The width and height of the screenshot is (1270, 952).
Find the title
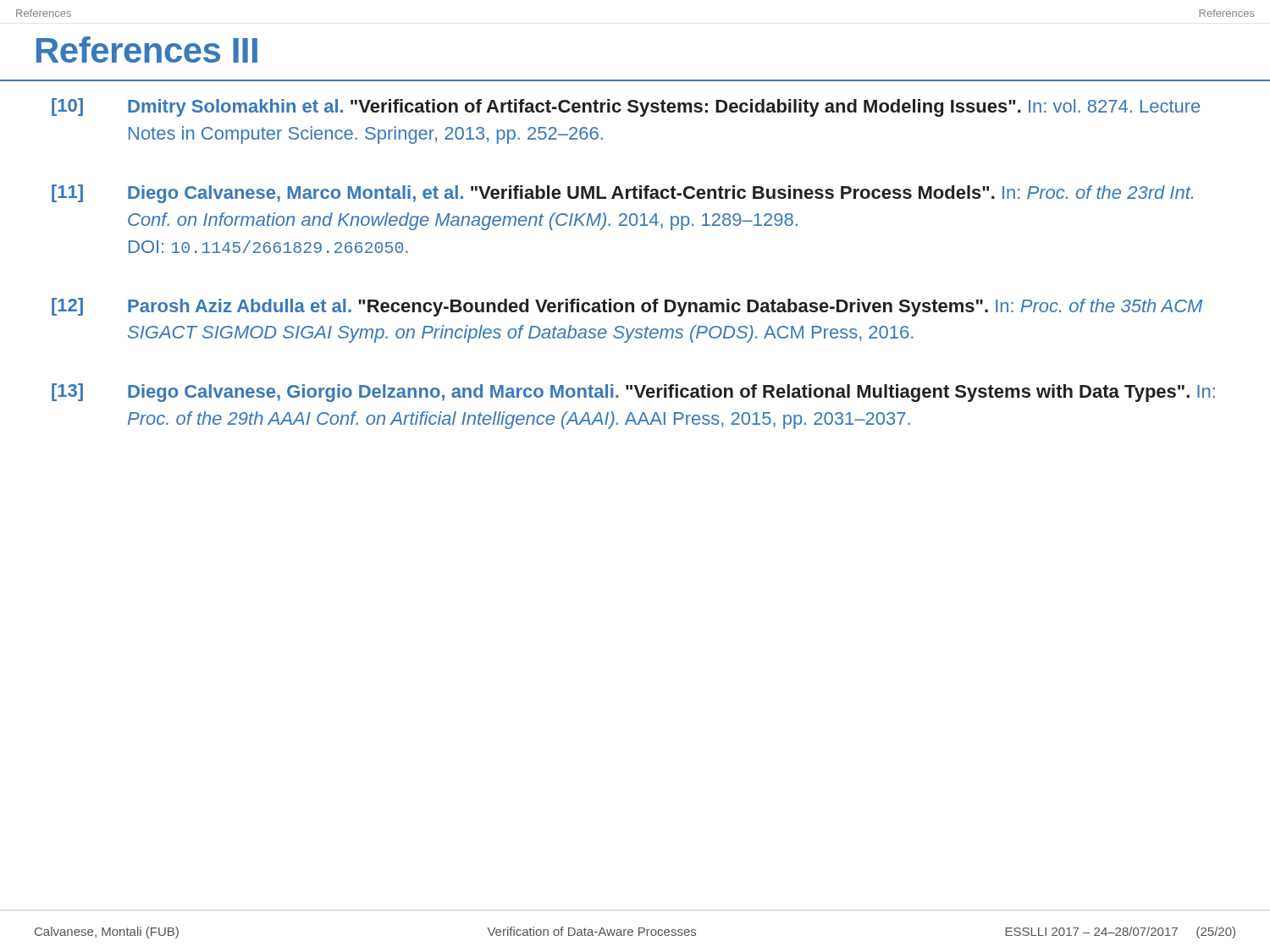point(635,51)
